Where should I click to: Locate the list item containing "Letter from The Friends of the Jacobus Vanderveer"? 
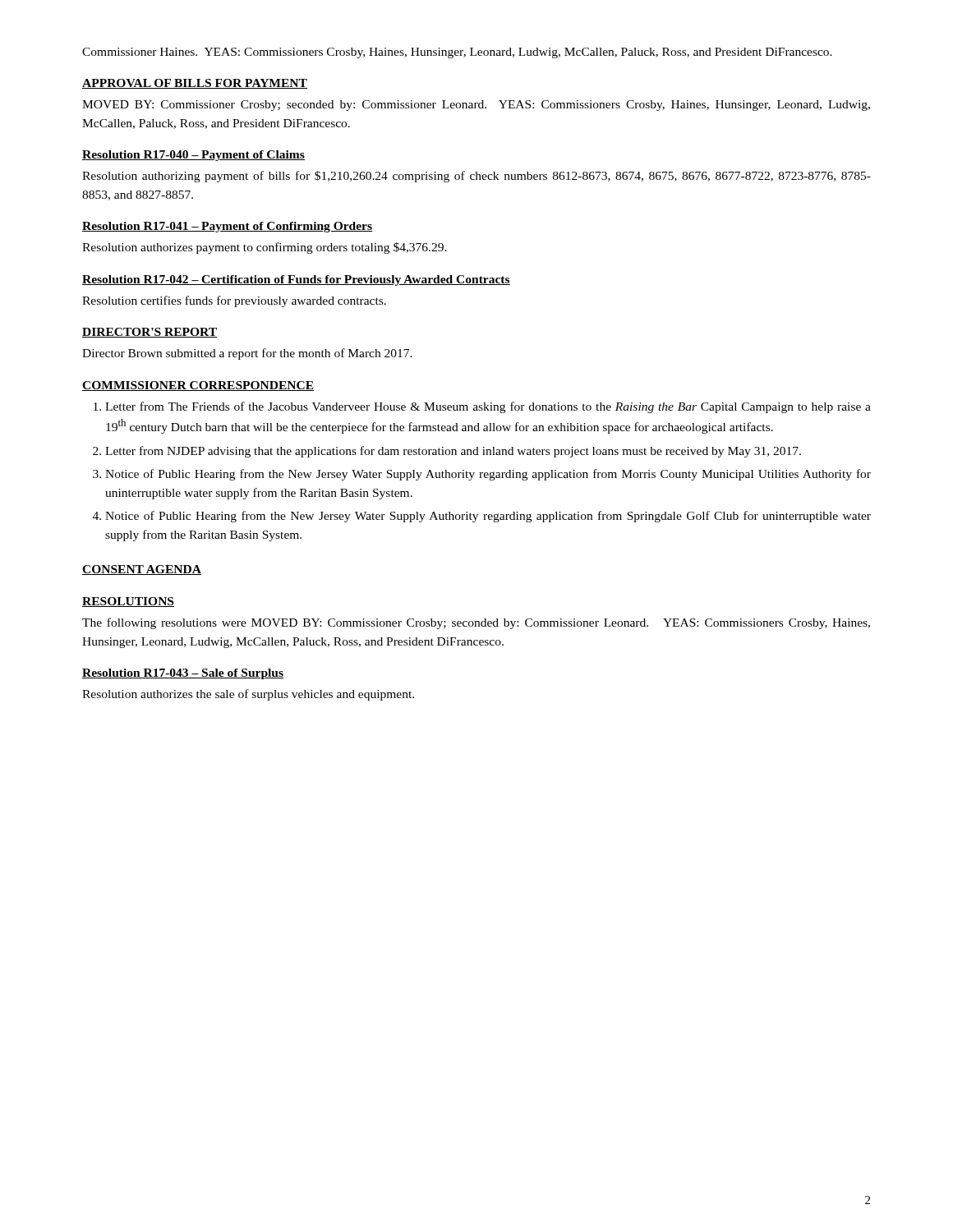pos(488,416)
